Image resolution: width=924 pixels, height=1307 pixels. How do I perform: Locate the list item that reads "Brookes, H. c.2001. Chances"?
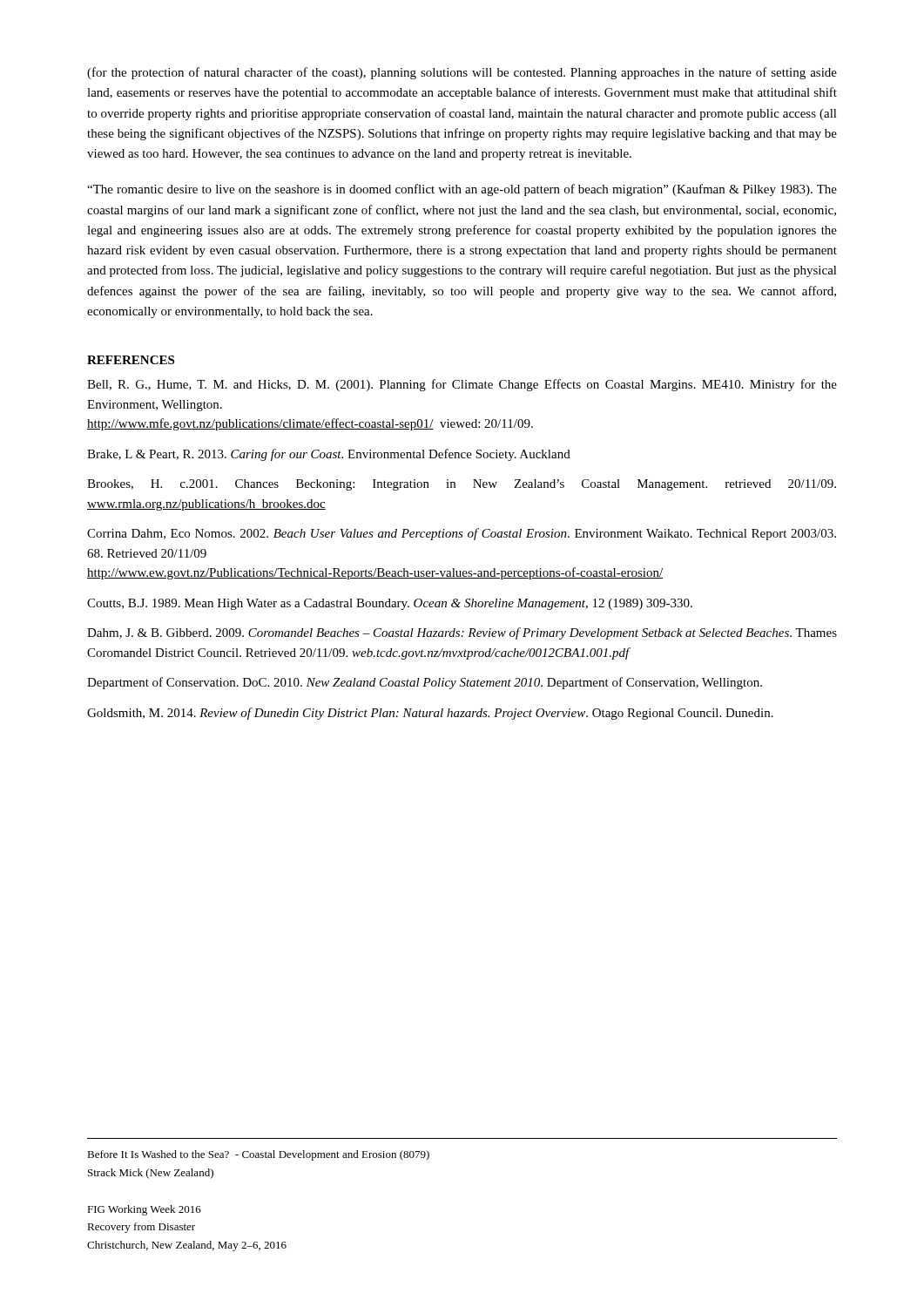pyautogui.click(x=462, y=493)
